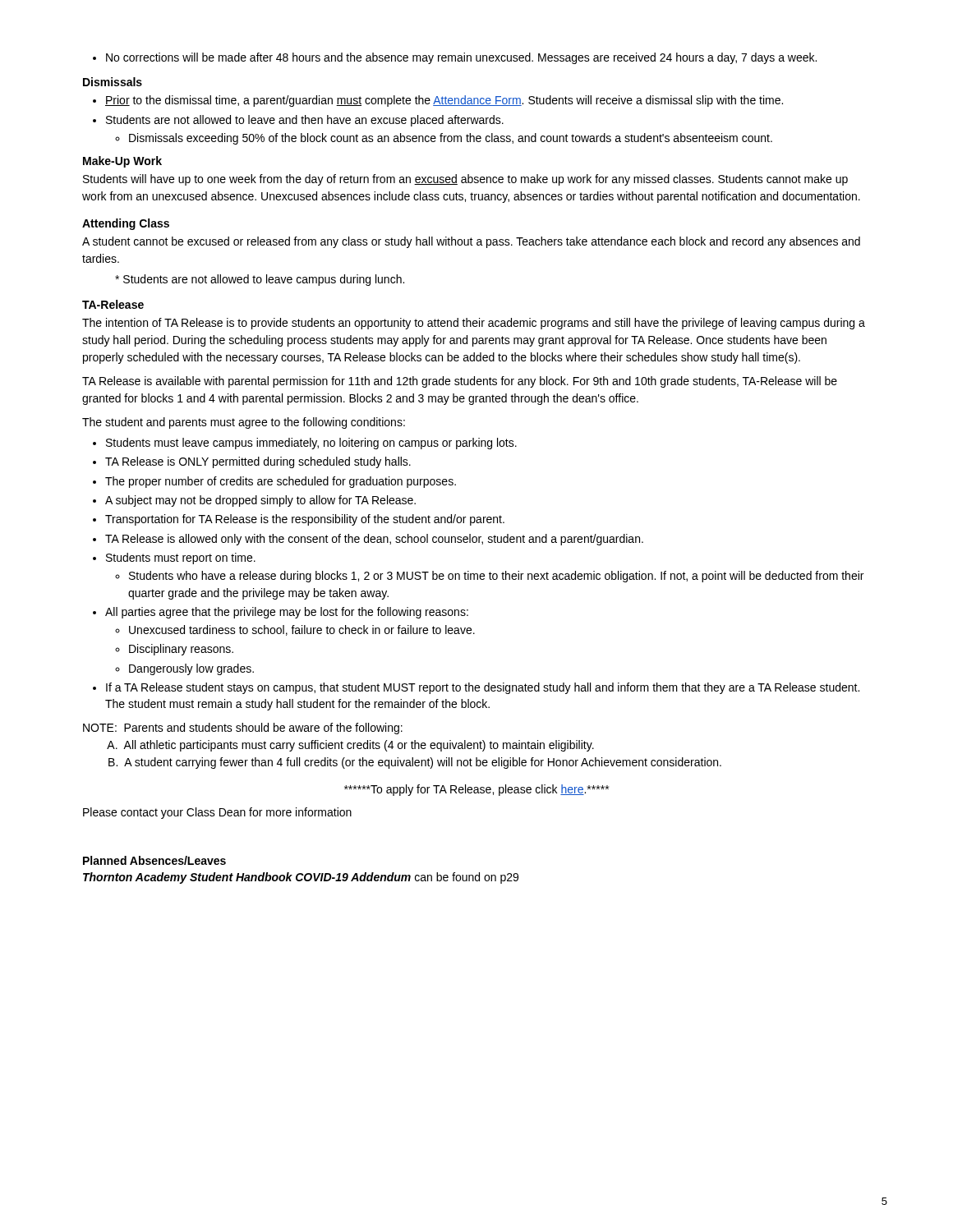Navigate to the region starting "Make-Up Work"

coord(122,161)
